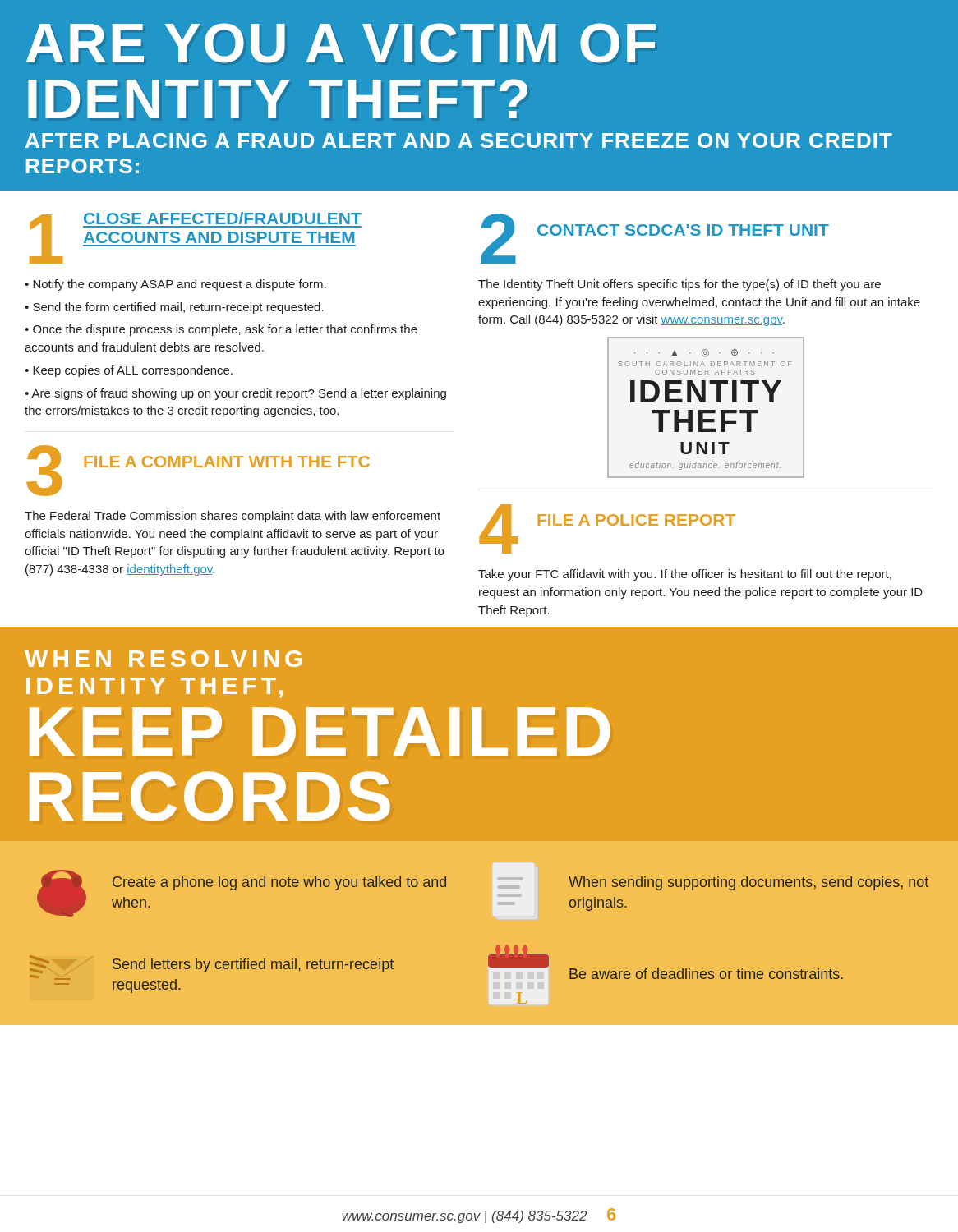Locate the list item containing "• Once the dispute"
Viewport: 958px width, 1232px height.
[221, 338]
